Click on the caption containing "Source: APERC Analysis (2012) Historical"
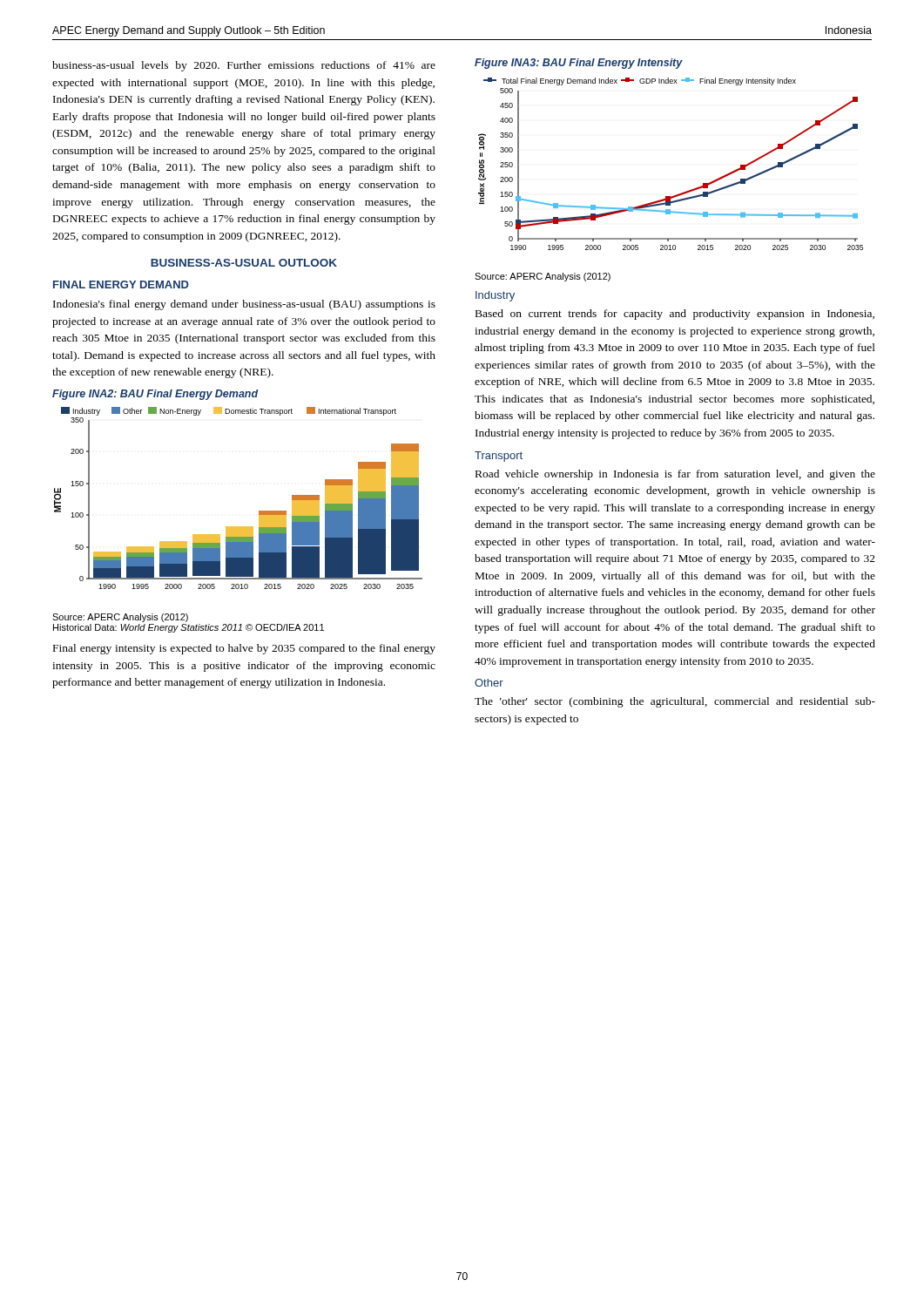Image resolution: width=924 pixels, height=1307 pixels. [188, 622]
